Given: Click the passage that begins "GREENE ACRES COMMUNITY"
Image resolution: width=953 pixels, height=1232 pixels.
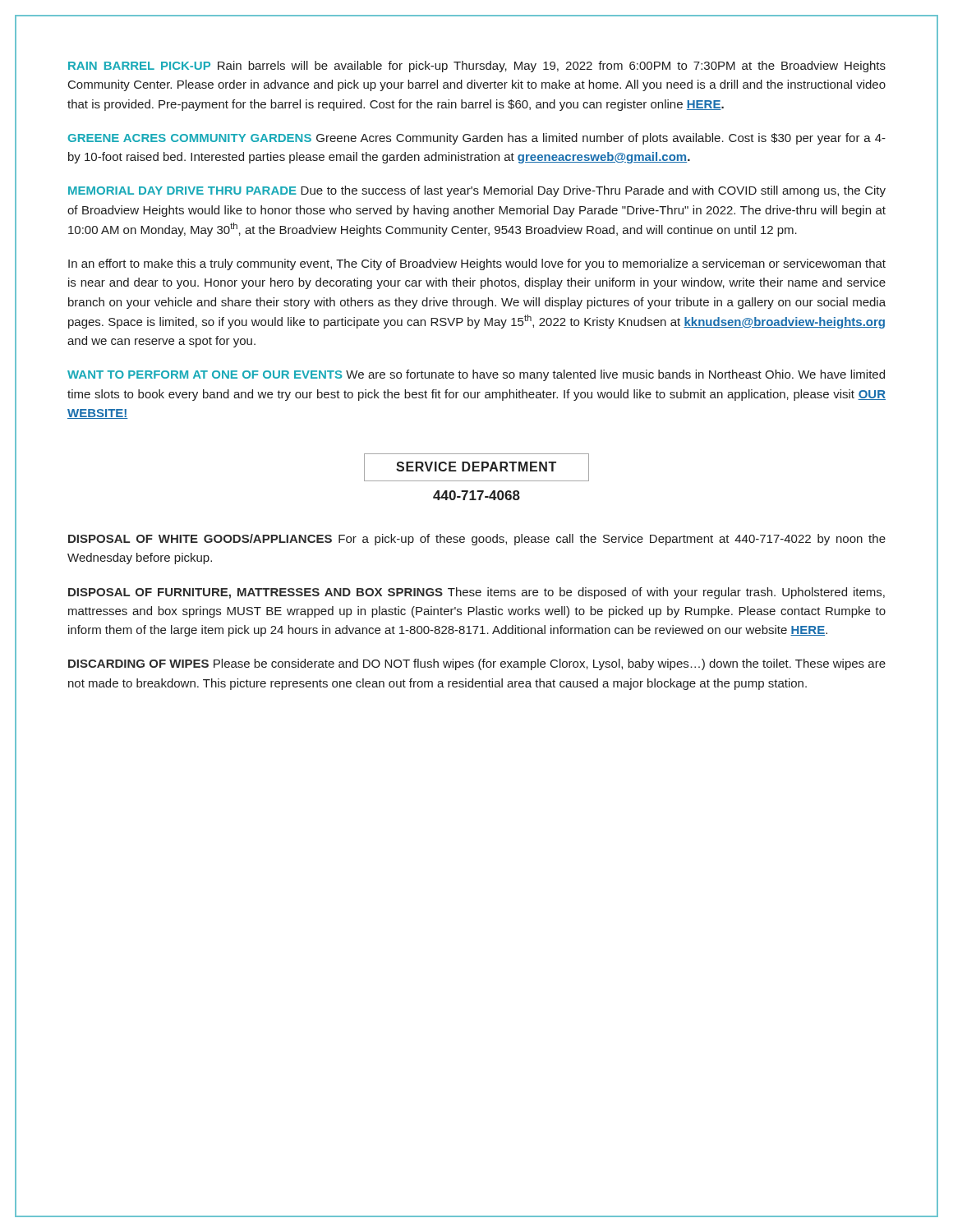Looking at the screenshot, I should 476,147.
